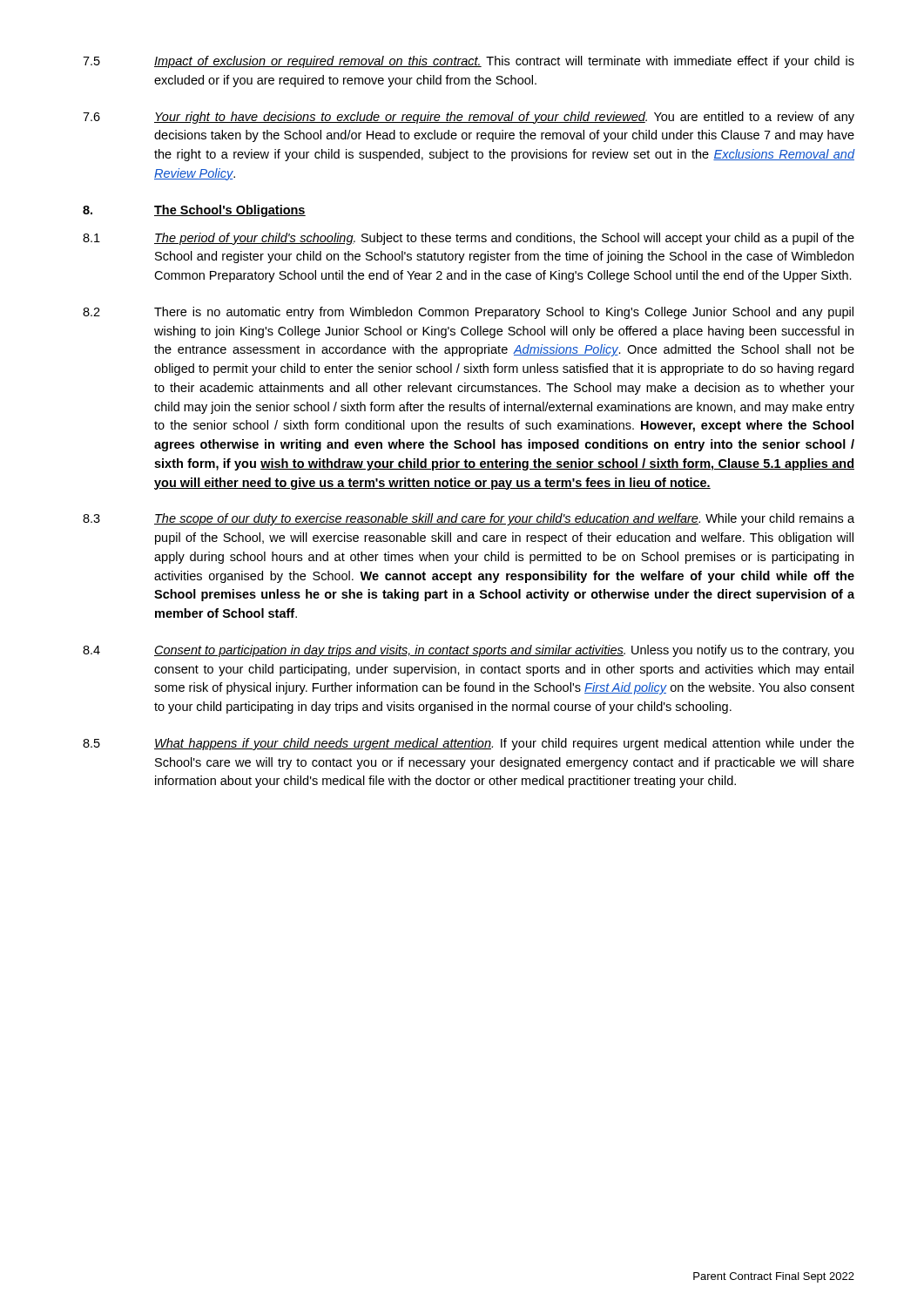Find the region starting "8.5 What happens"
Screen dimensions: 1307x924
point(469,763)
